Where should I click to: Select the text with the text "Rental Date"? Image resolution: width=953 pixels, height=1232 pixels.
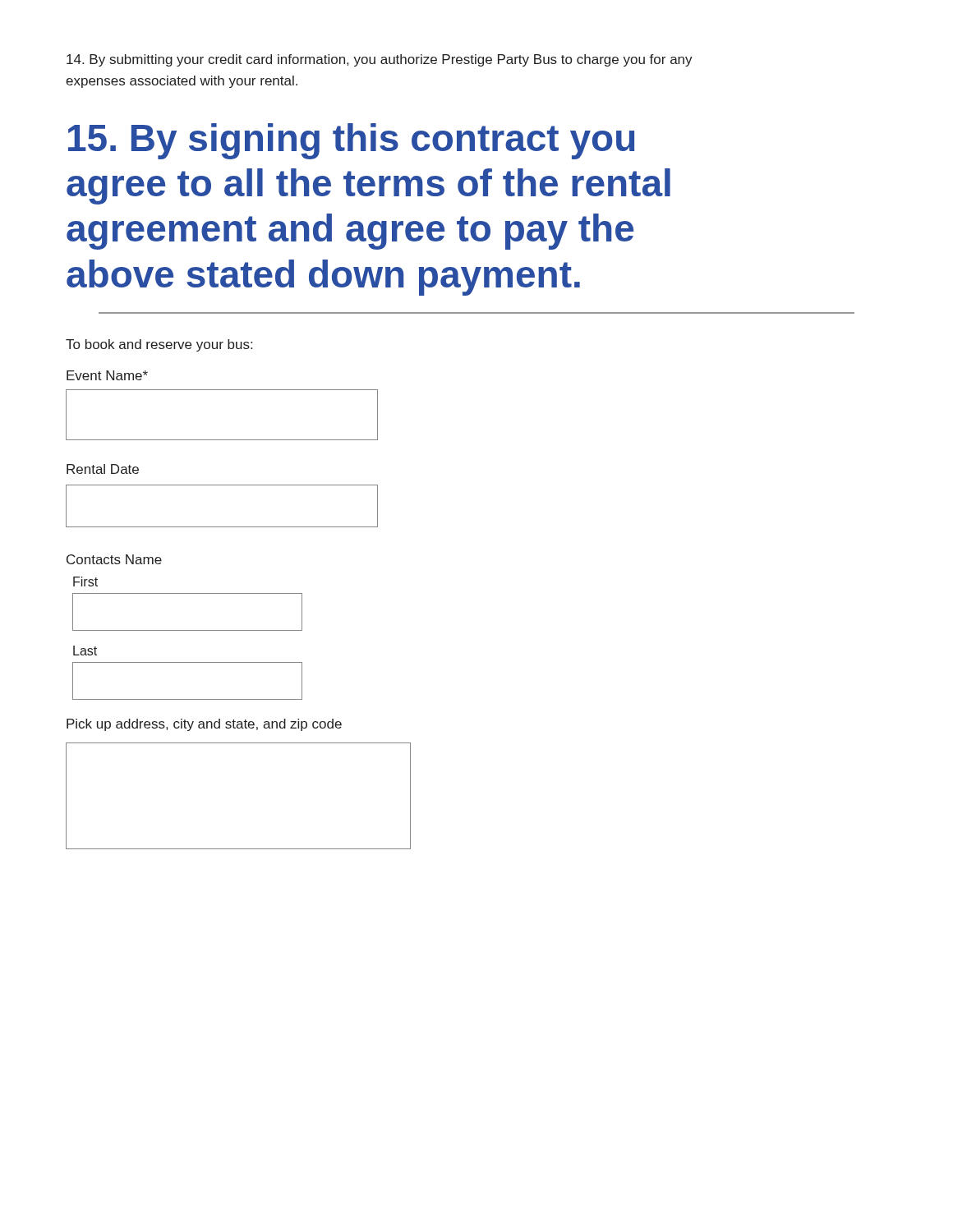pyautogui.click(x=103, y=469)
